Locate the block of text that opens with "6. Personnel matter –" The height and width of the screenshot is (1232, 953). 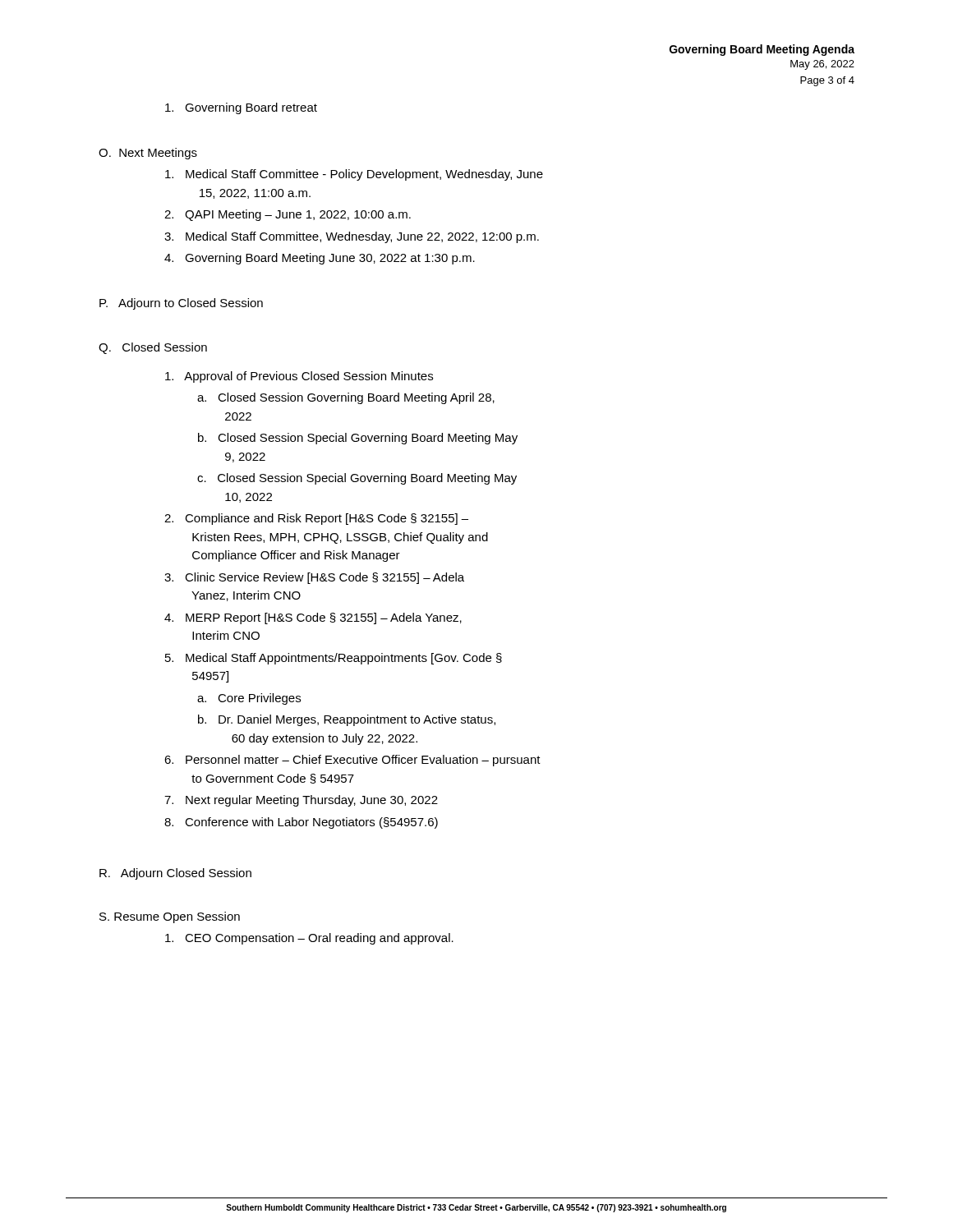[x=352, y=769]
